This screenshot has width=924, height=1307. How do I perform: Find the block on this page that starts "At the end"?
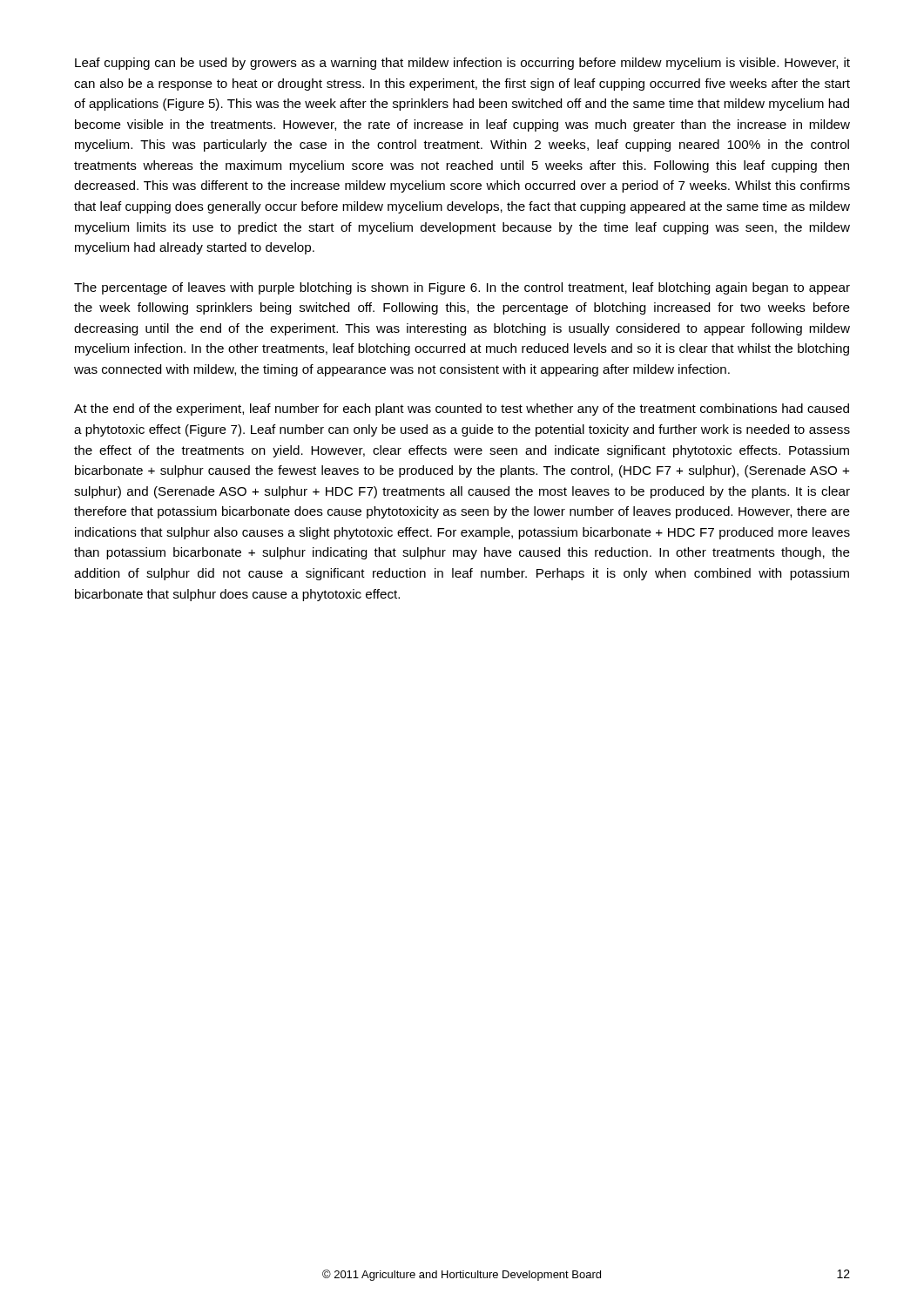point(462,501)
